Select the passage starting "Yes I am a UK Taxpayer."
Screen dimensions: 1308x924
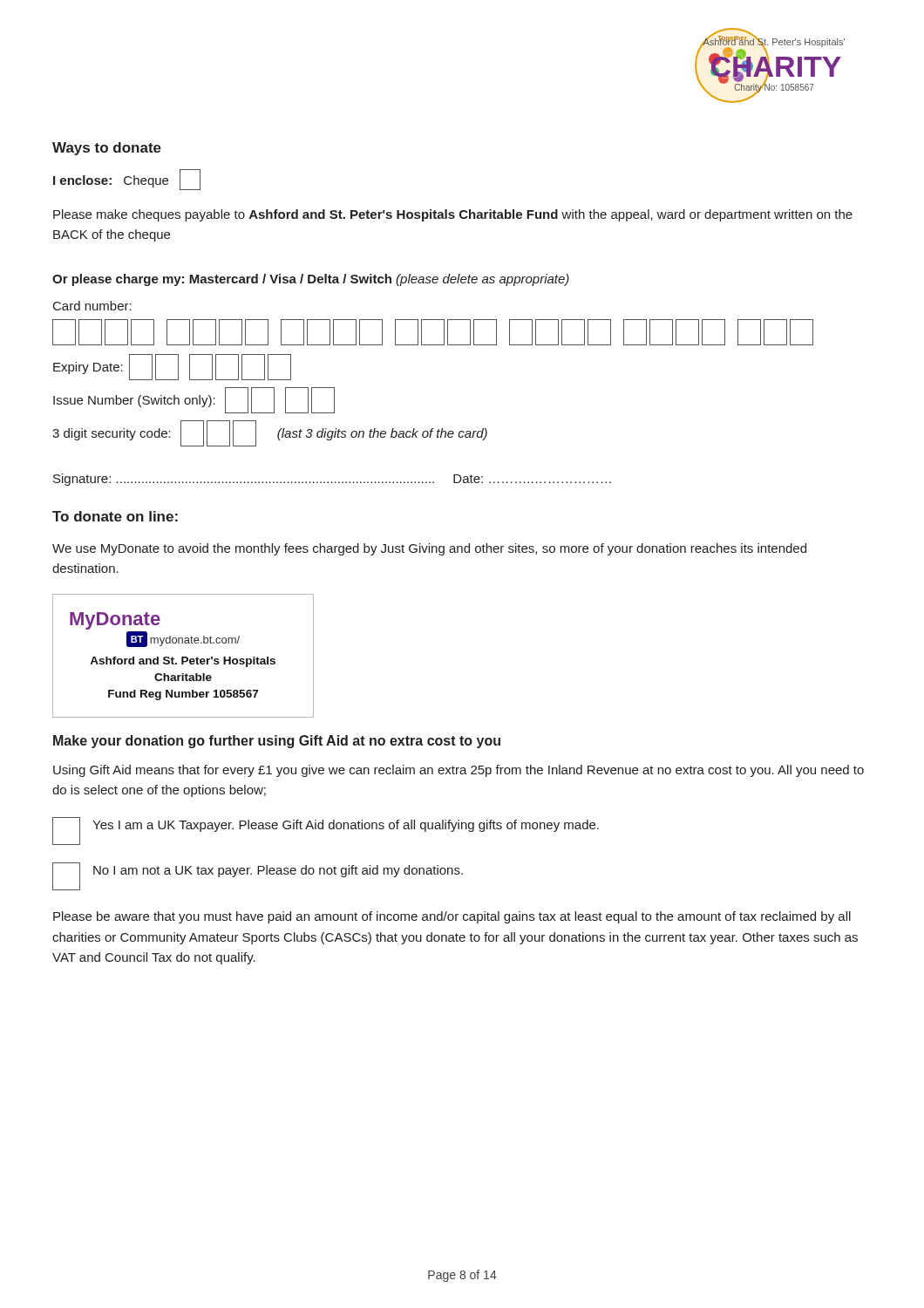click(x=326, y=830)
